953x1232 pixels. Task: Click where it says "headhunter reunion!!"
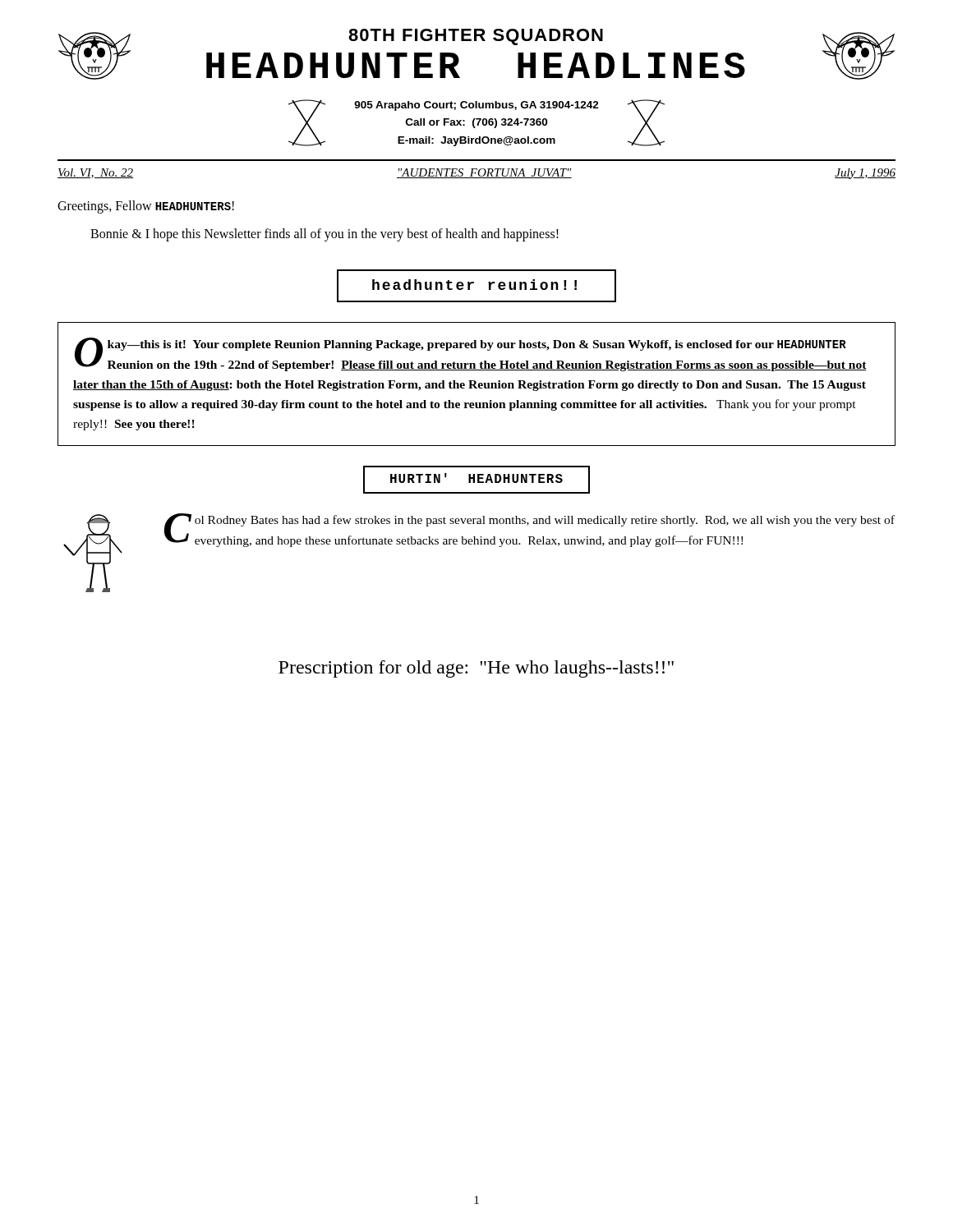pos(476,286)
